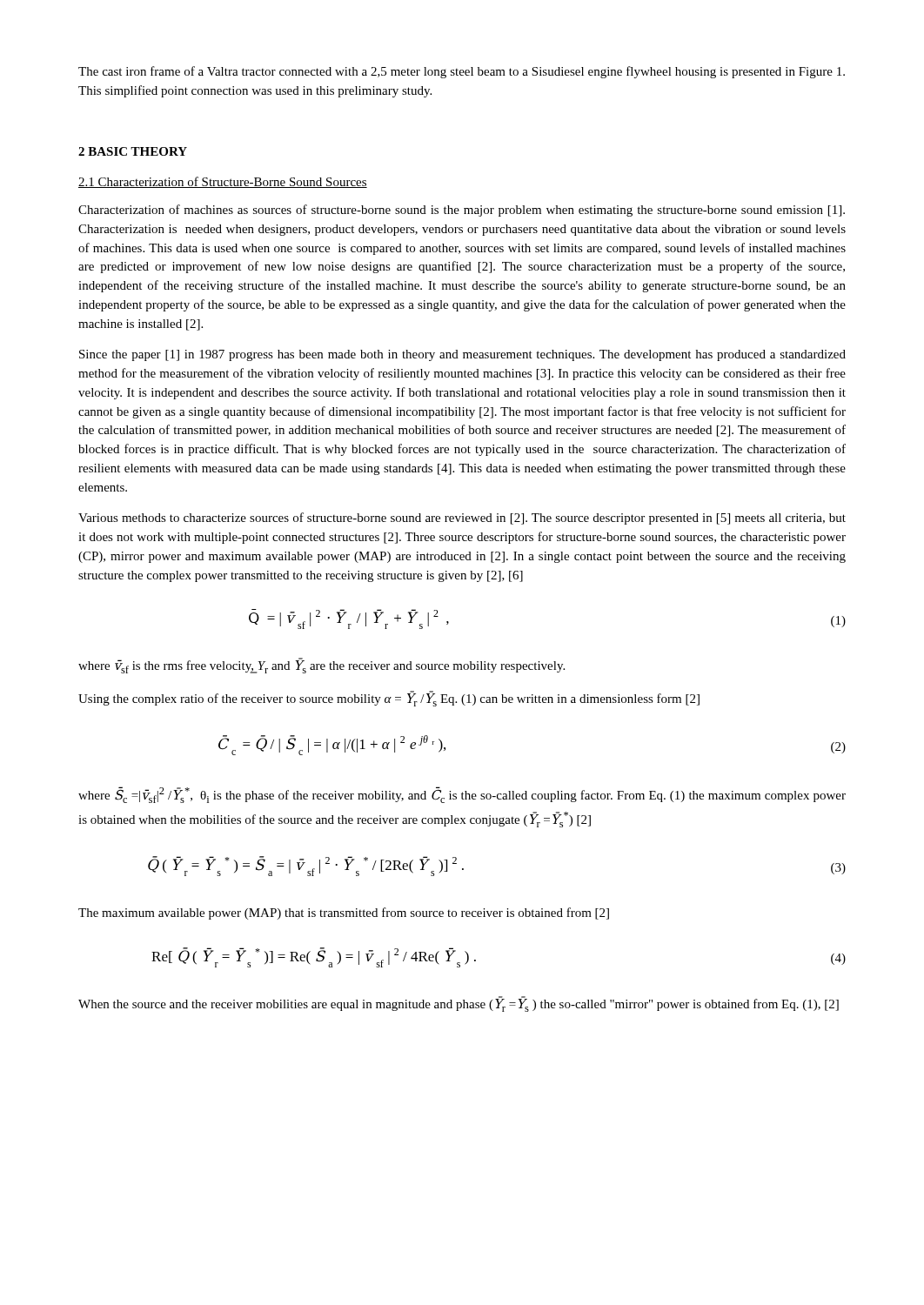Click on the element starting "where v̄sf is the rms"
Image resolution: width=924 pixels, height=1305 pixels.
(x=322, y=667)
